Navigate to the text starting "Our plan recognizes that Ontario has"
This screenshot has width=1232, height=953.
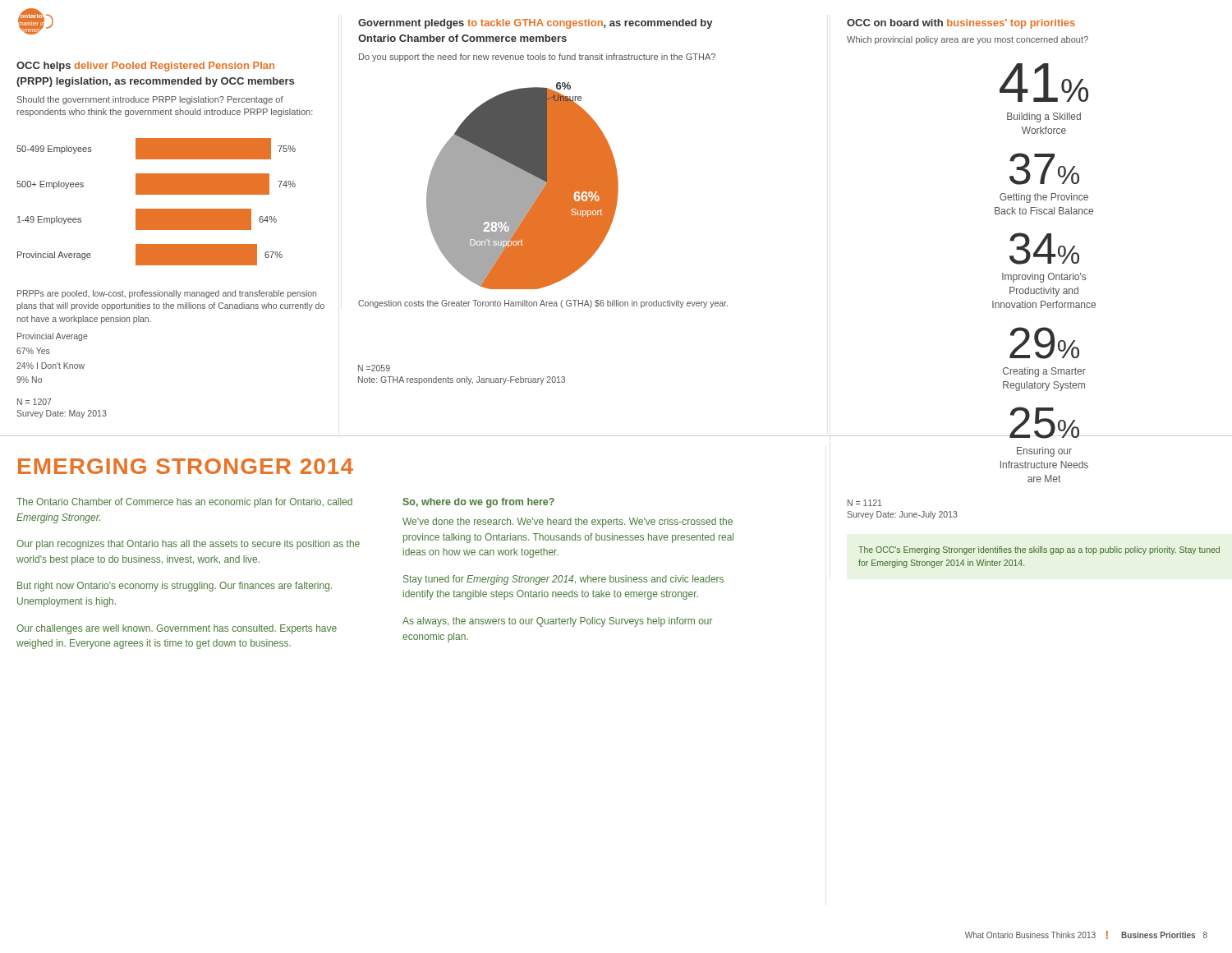[188, 552]
